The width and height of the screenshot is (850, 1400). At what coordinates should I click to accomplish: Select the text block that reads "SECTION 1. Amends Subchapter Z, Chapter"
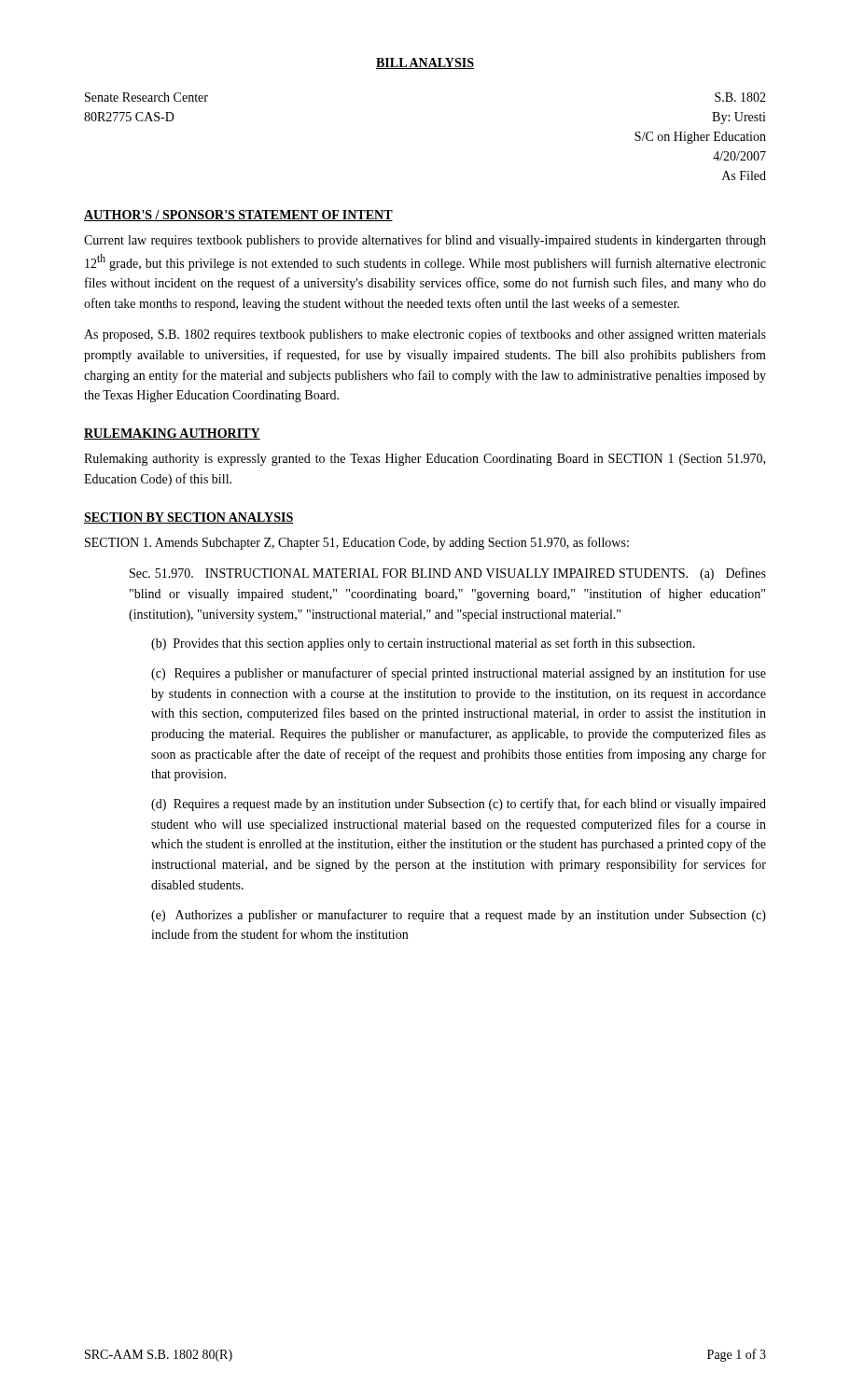point(357,542)
